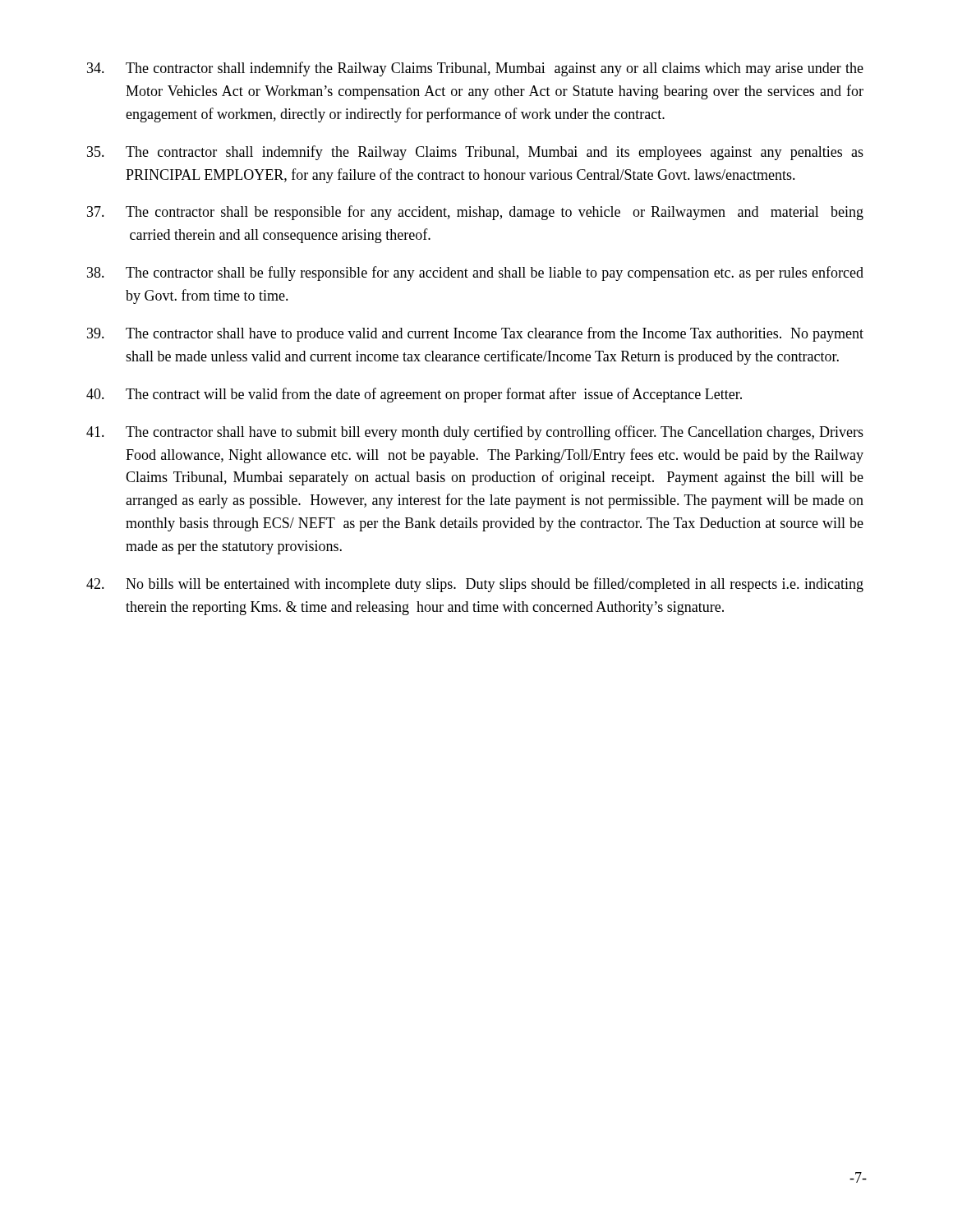Point to the element starting "37.The contractor shall be responsible"
Viewport: 953px width, 1232px height.
pos(475,224)
